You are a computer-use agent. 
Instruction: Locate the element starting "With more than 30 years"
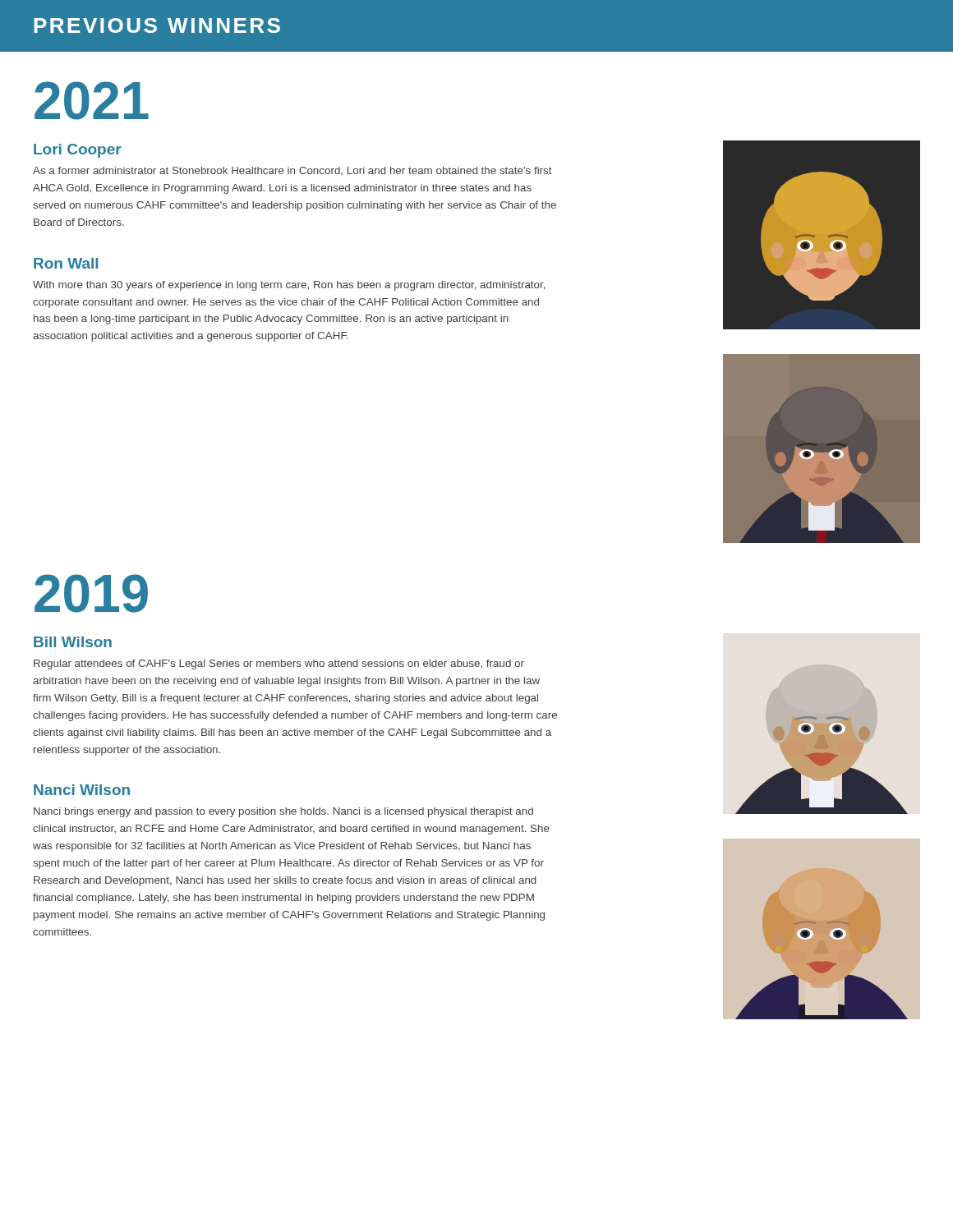(289, 310)
